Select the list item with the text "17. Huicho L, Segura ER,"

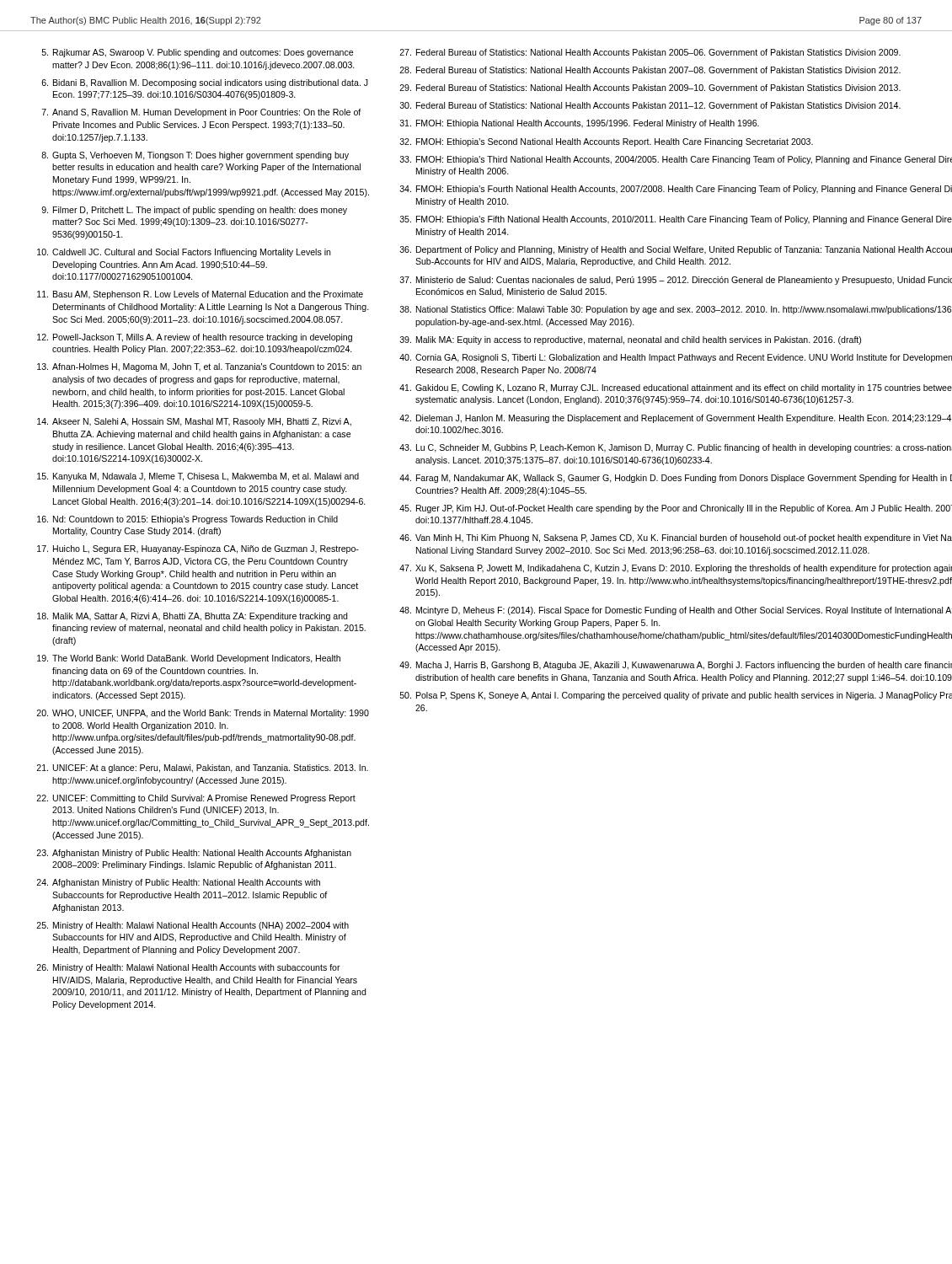pyautogui.click(x=200, y=574)
